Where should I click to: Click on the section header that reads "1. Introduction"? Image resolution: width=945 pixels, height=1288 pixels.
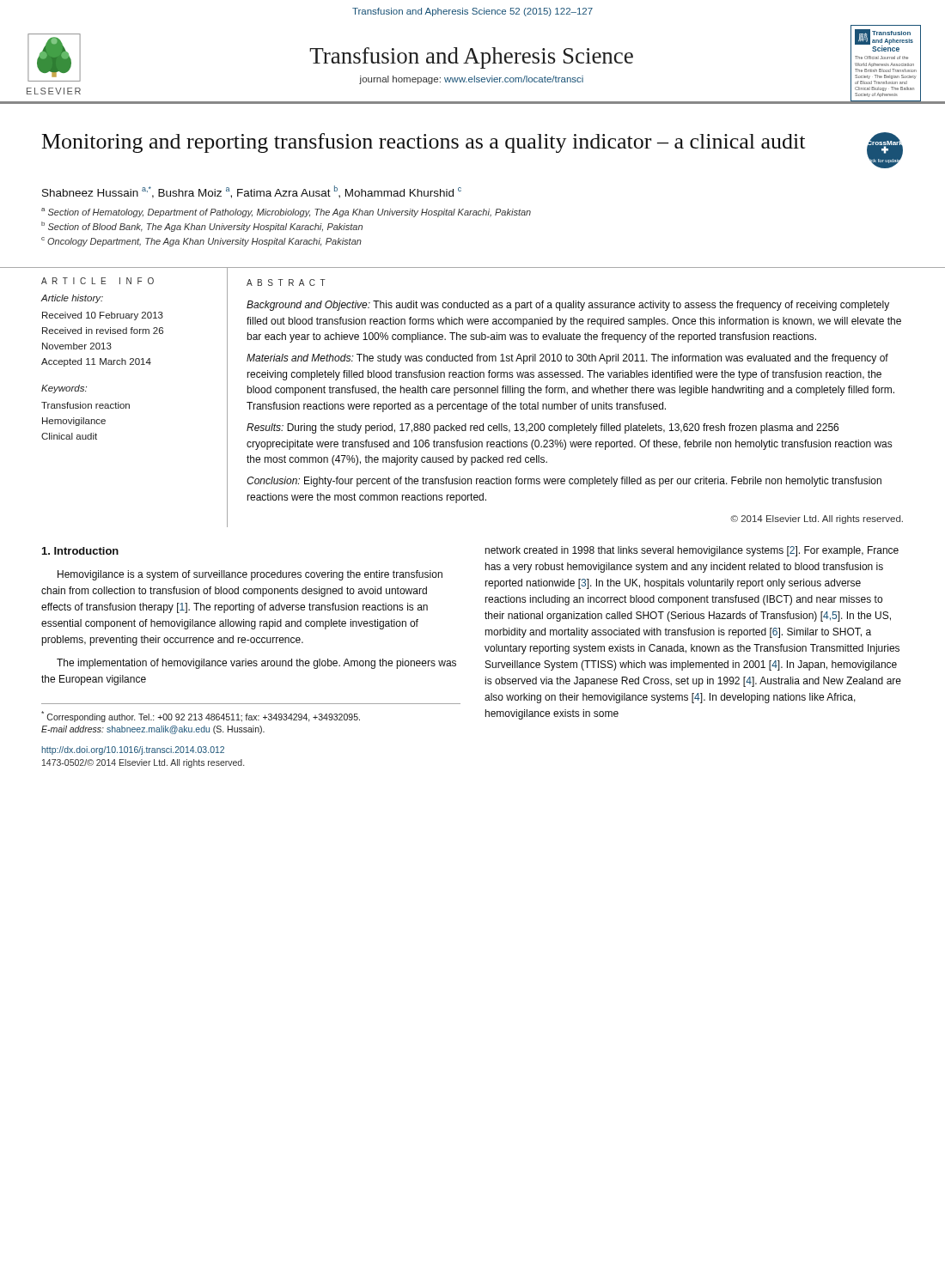click(80, 551)
